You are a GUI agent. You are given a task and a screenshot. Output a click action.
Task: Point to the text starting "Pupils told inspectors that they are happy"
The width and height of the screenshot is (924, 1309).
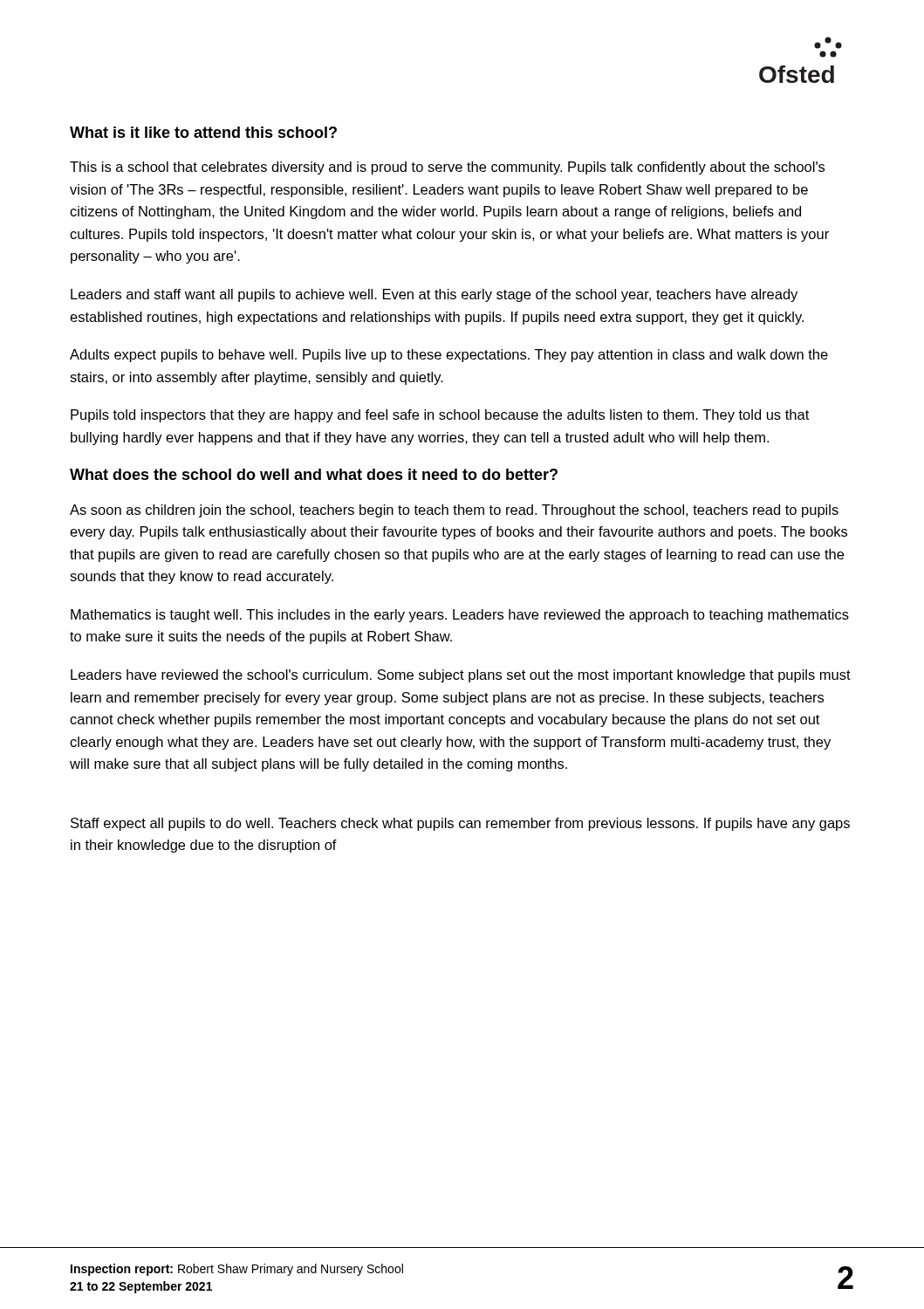[x=439, y=426]
